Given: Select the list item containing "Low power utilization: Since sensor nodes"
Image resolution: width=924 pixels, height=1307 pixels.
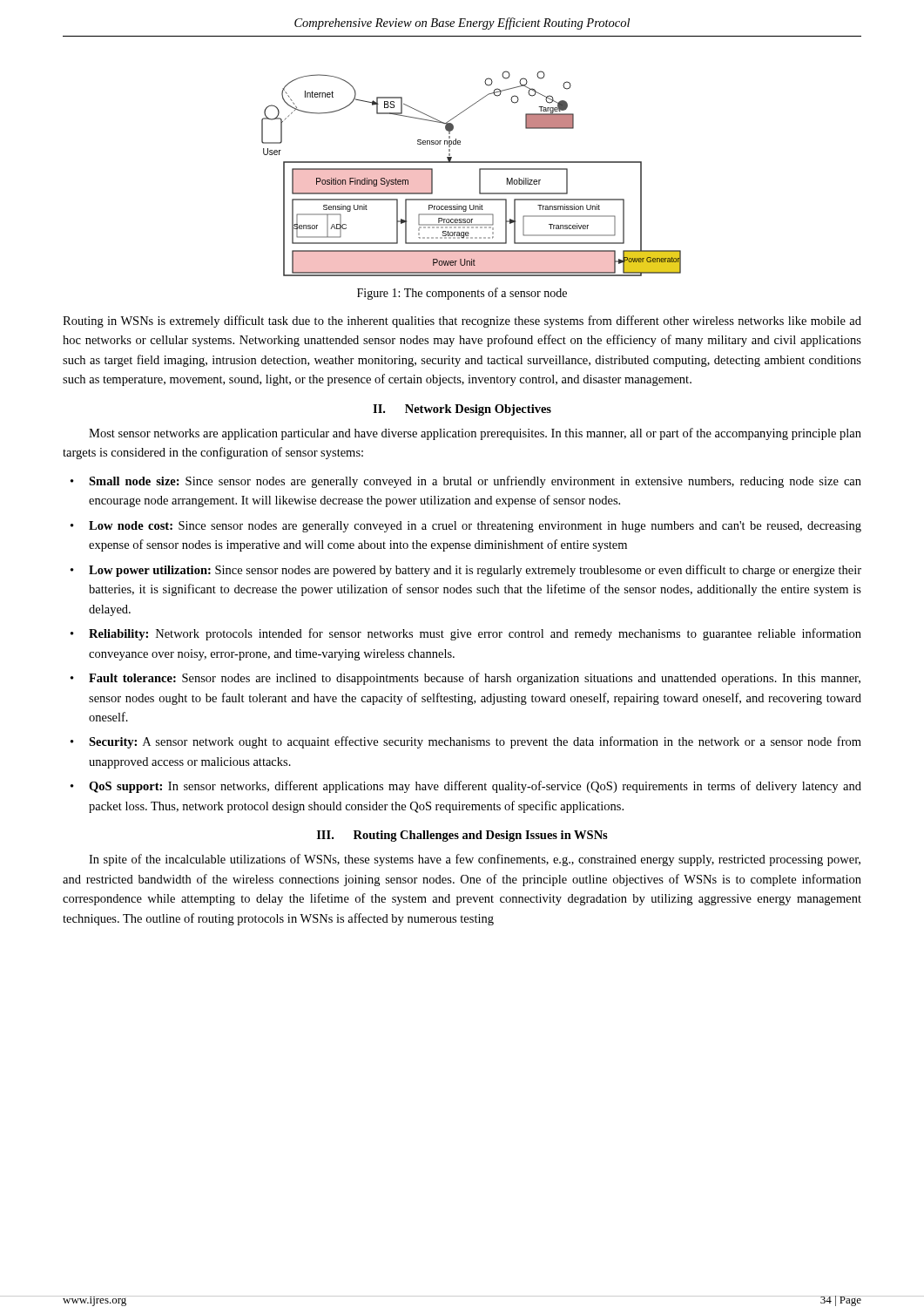Looking at the screenshot, I should [475, 589].
